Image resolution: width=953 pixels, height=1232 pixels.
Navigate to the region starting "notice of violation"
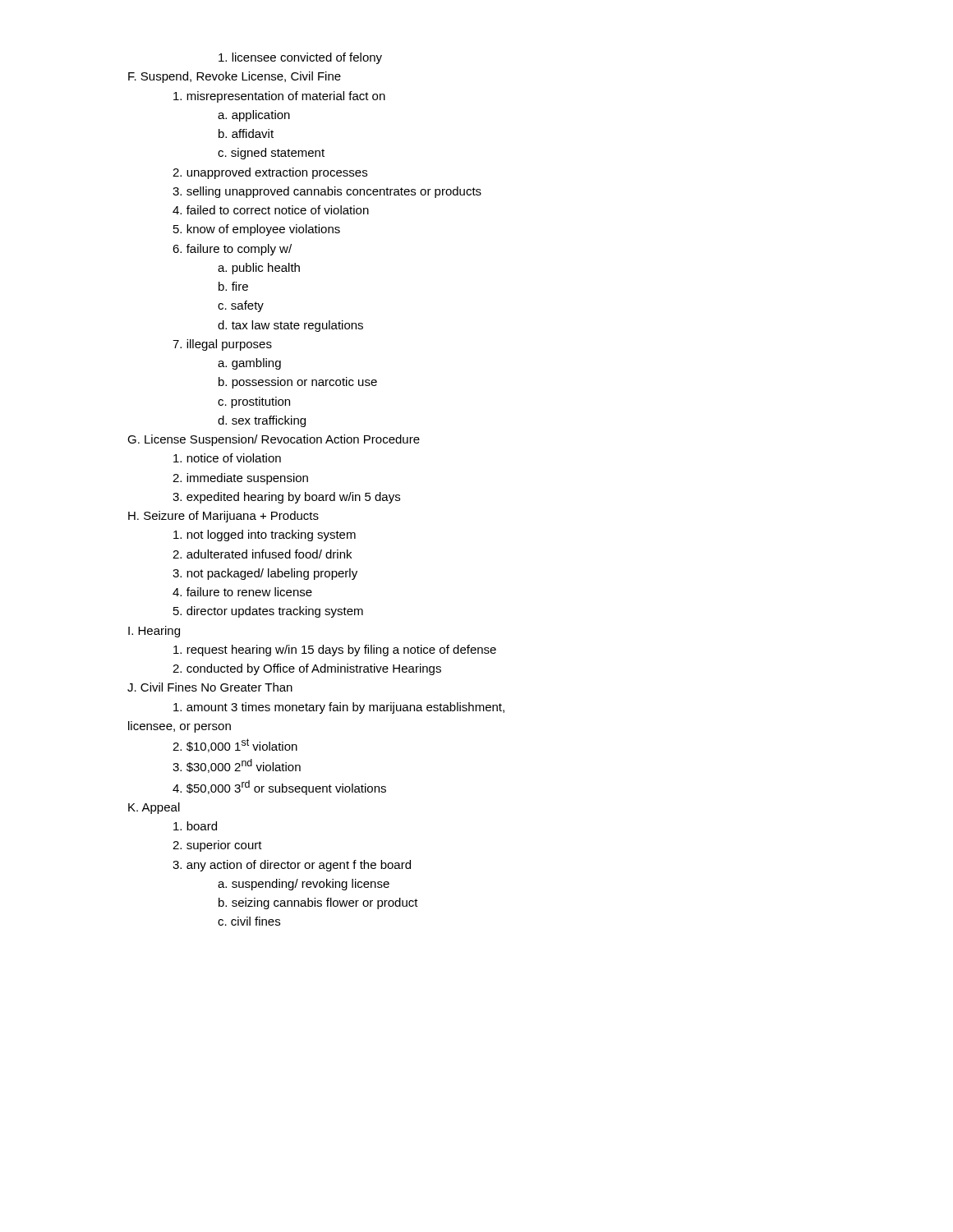click(227, 458)
